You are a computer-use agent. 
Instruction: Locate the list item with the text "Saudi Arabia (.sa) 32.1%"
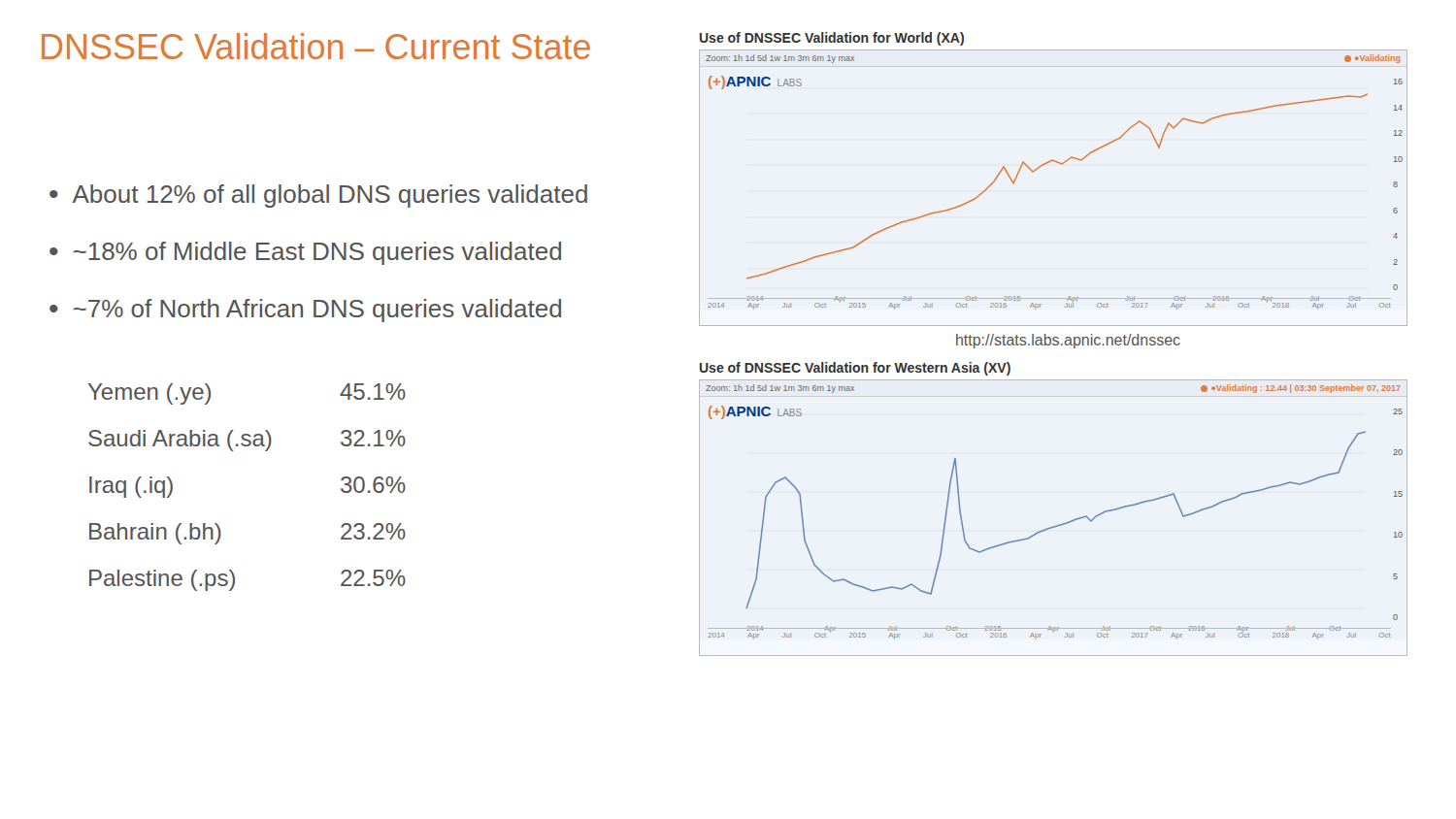click(262, 439)
